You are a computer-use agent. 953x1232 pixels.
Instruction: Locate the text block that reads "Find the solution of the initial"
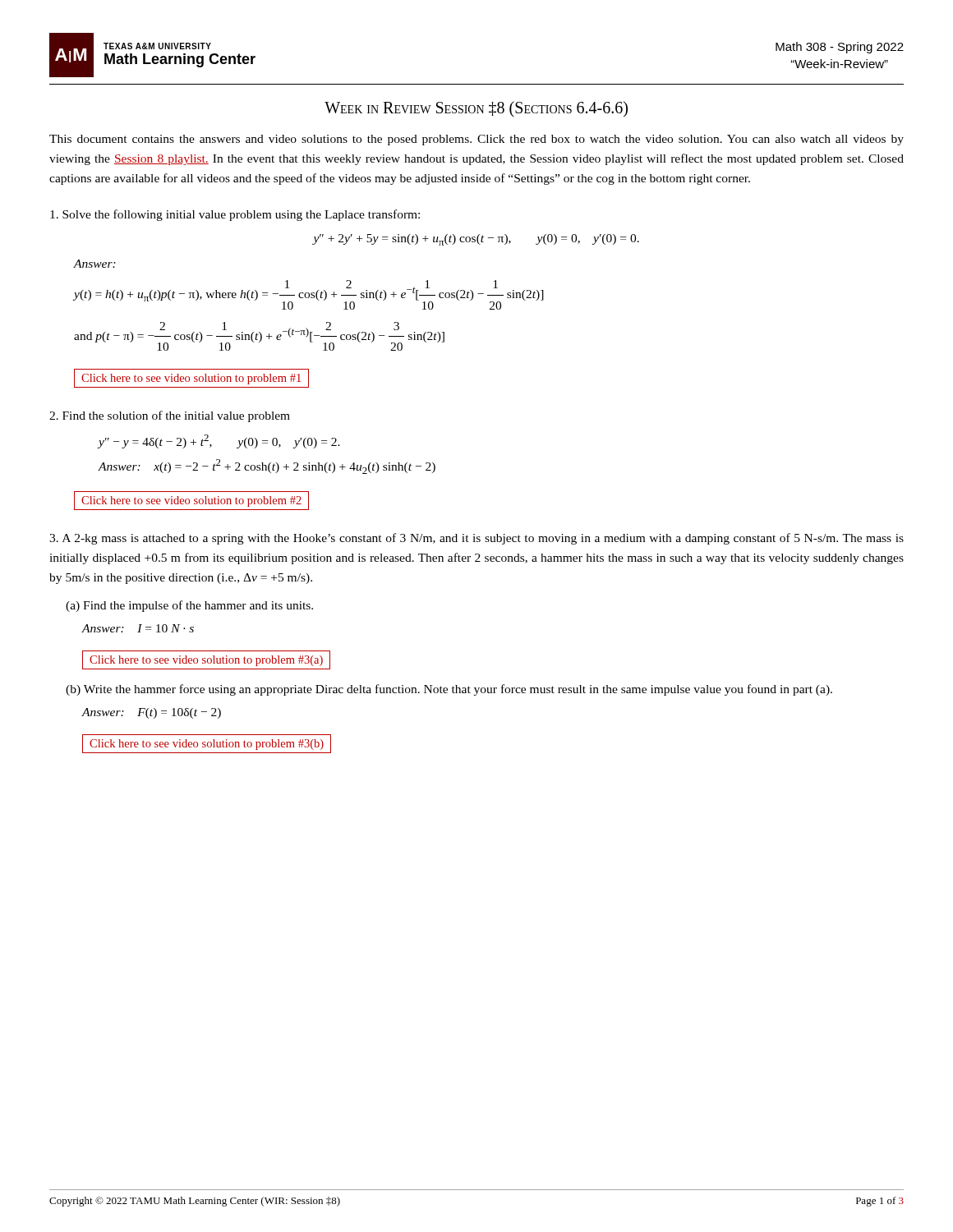pyautogui.click(x=170, y=415)
